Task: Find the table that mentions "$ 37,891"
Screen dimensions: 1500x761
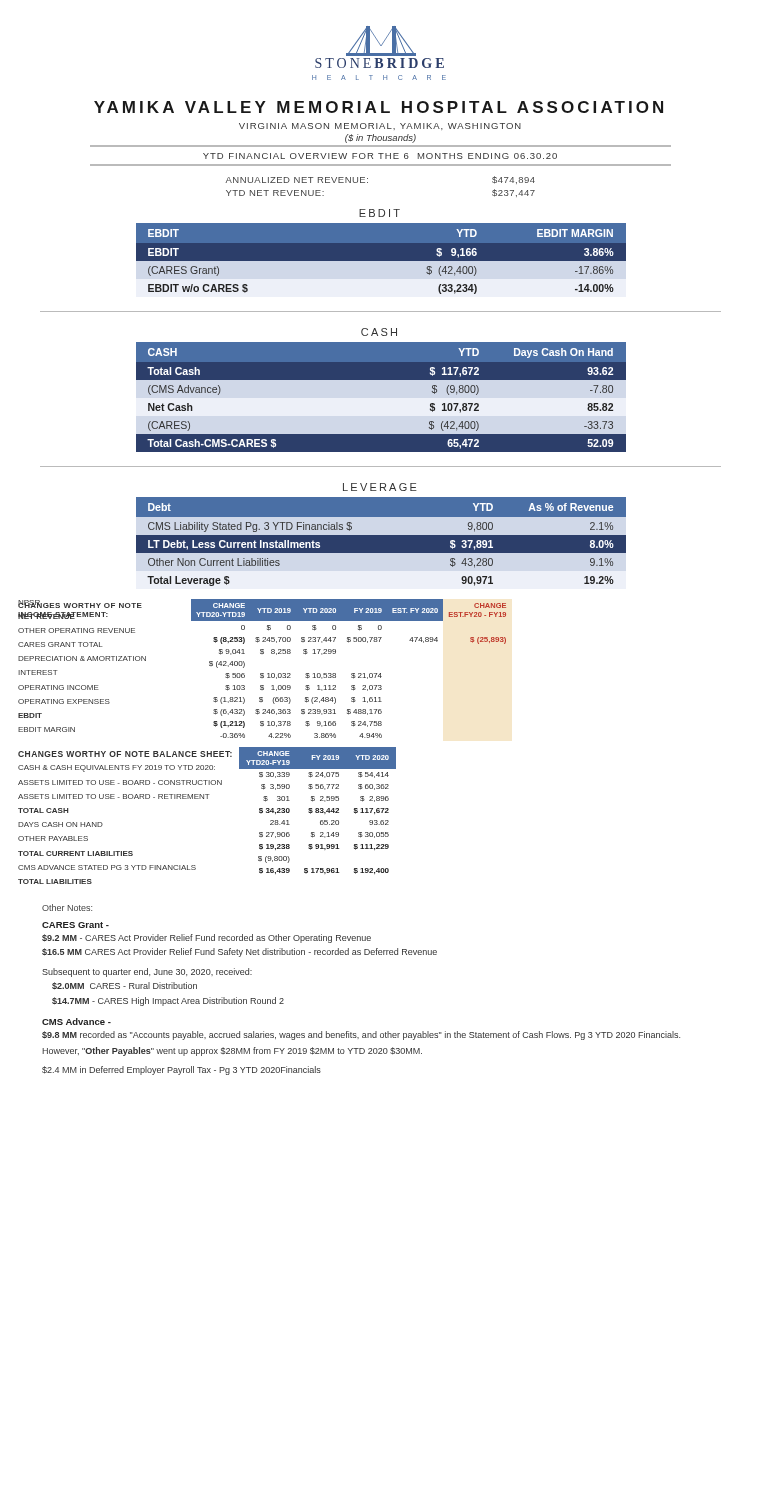Action: [x=380, y=543]
